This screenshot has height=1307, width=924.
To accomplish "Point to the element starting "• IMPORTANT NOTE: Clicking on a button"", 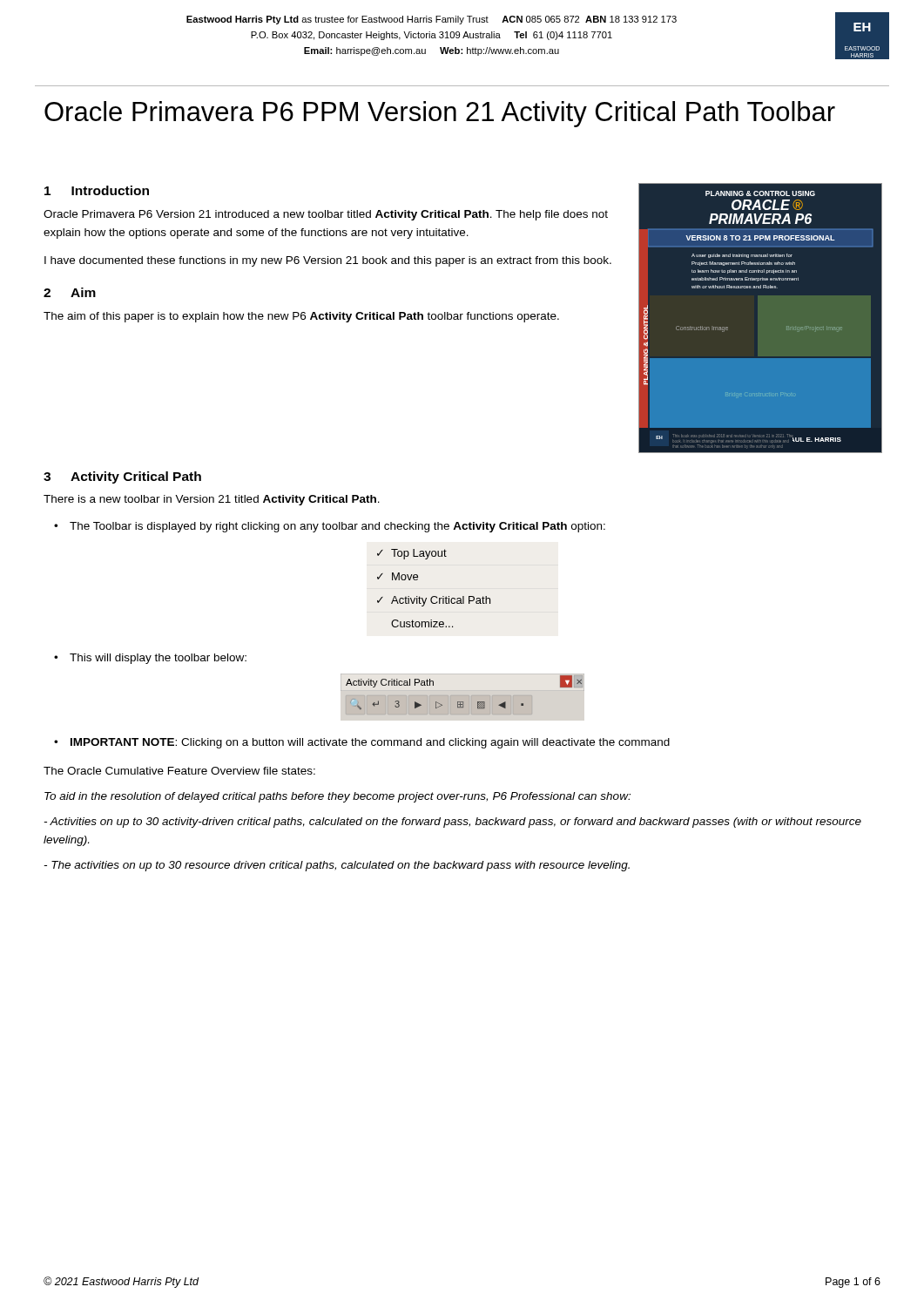I will (370, 742).
